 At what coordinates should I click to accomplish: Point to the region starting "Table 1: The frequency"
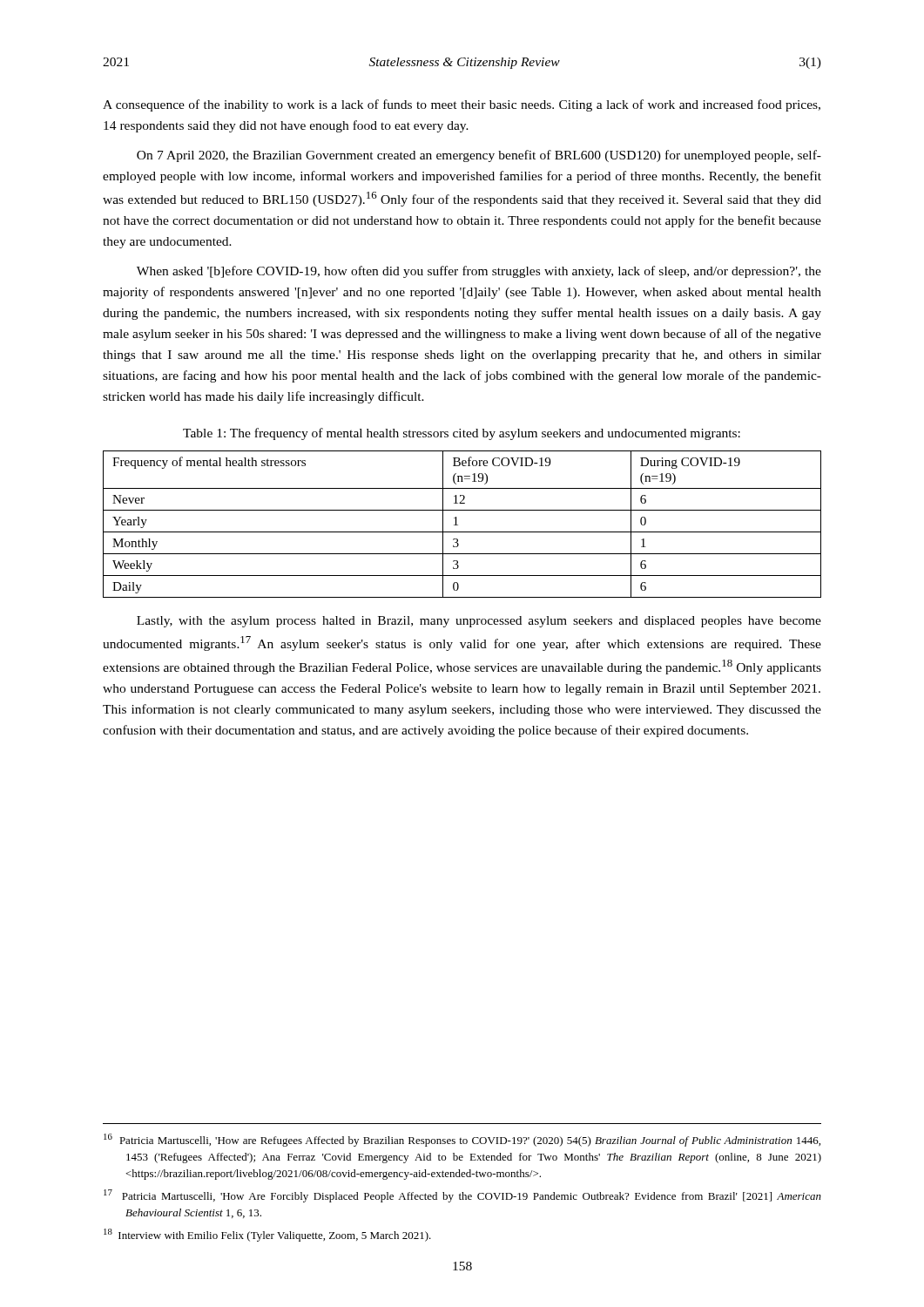click(462, 433)
